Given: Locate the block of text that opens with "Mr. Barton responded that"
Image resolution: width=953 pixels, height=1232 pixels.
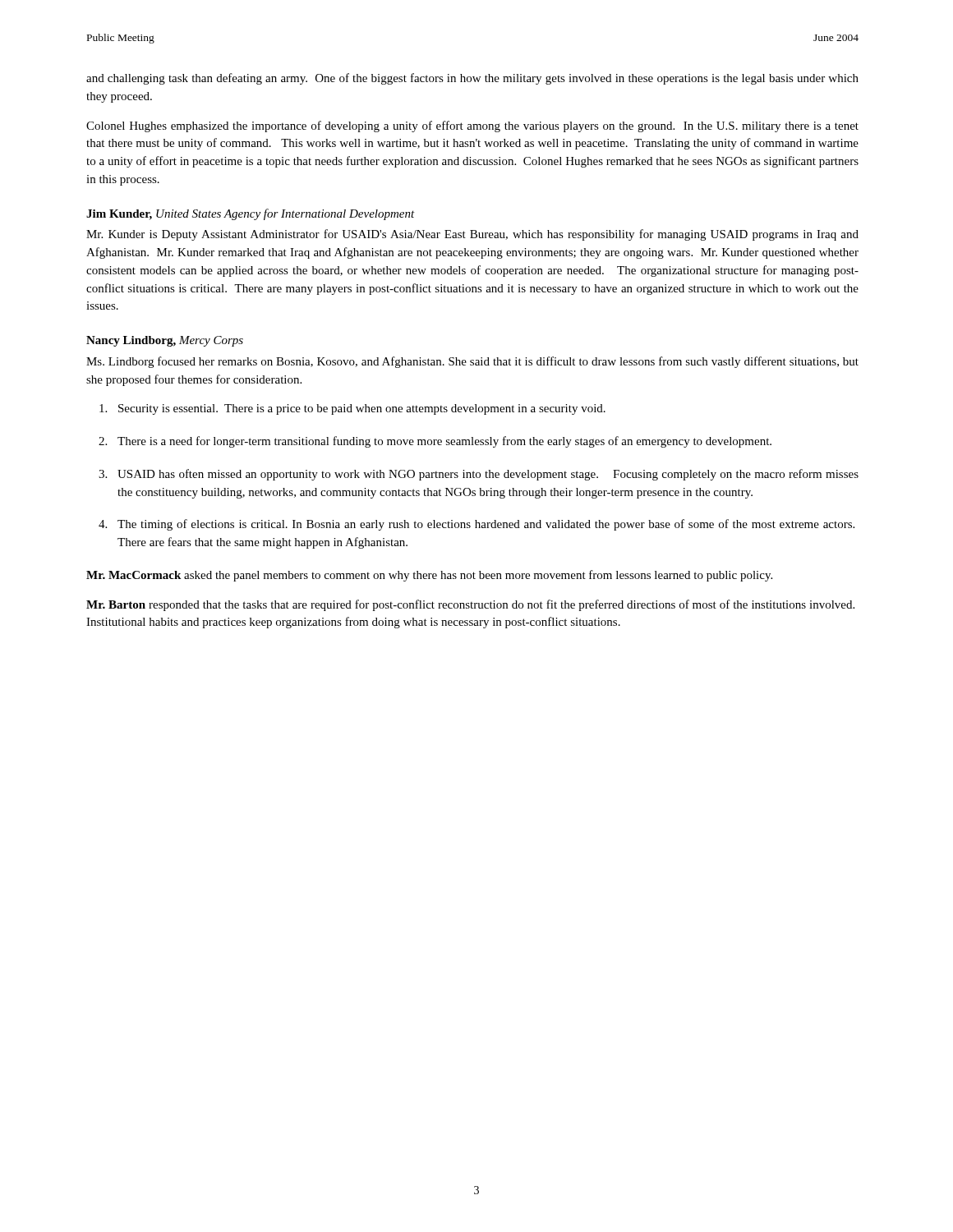Looking at the screenshot, I should [x=472, y=614].
